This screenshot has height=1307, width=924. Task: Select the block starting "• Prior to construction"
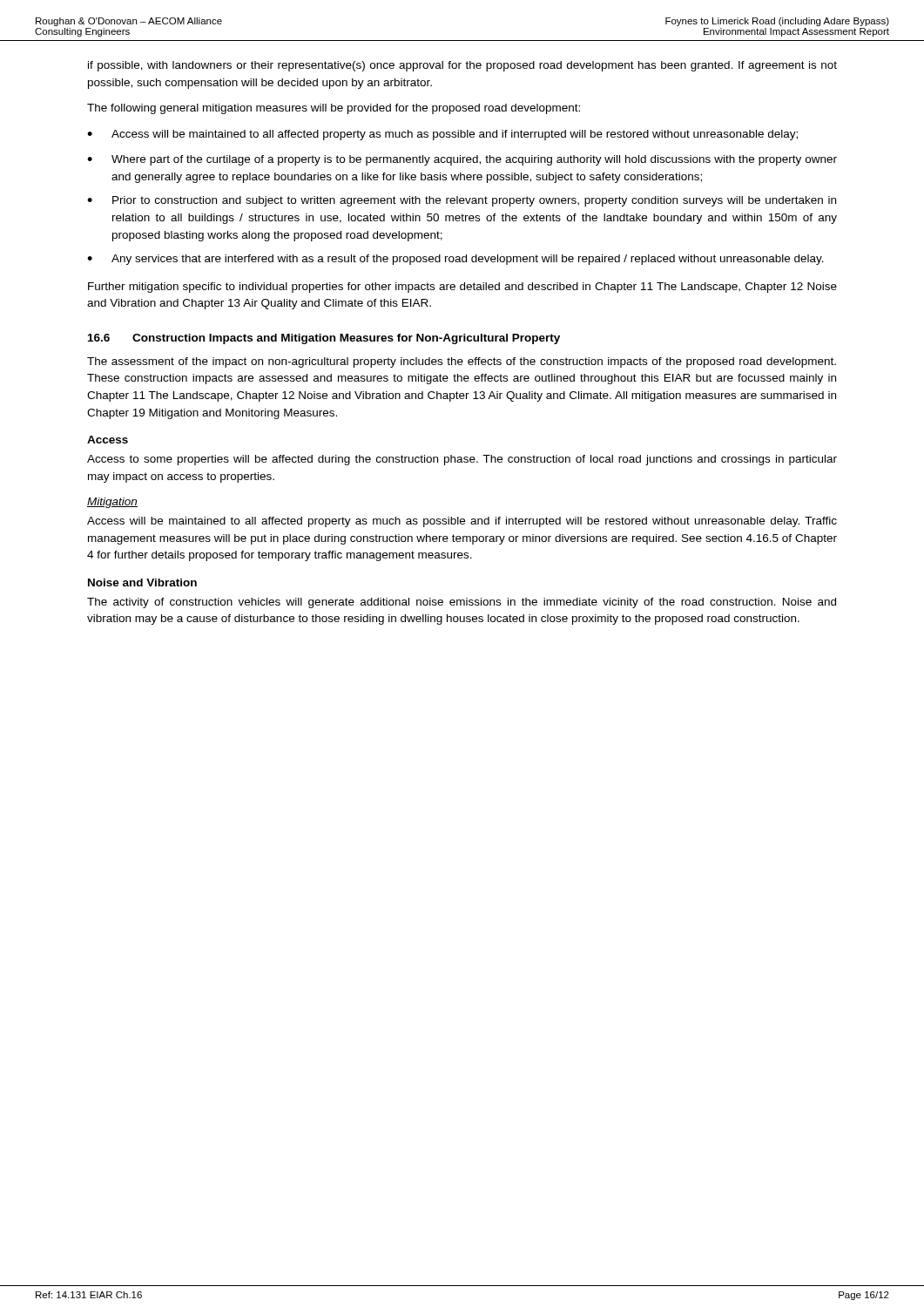pos(462,218)
